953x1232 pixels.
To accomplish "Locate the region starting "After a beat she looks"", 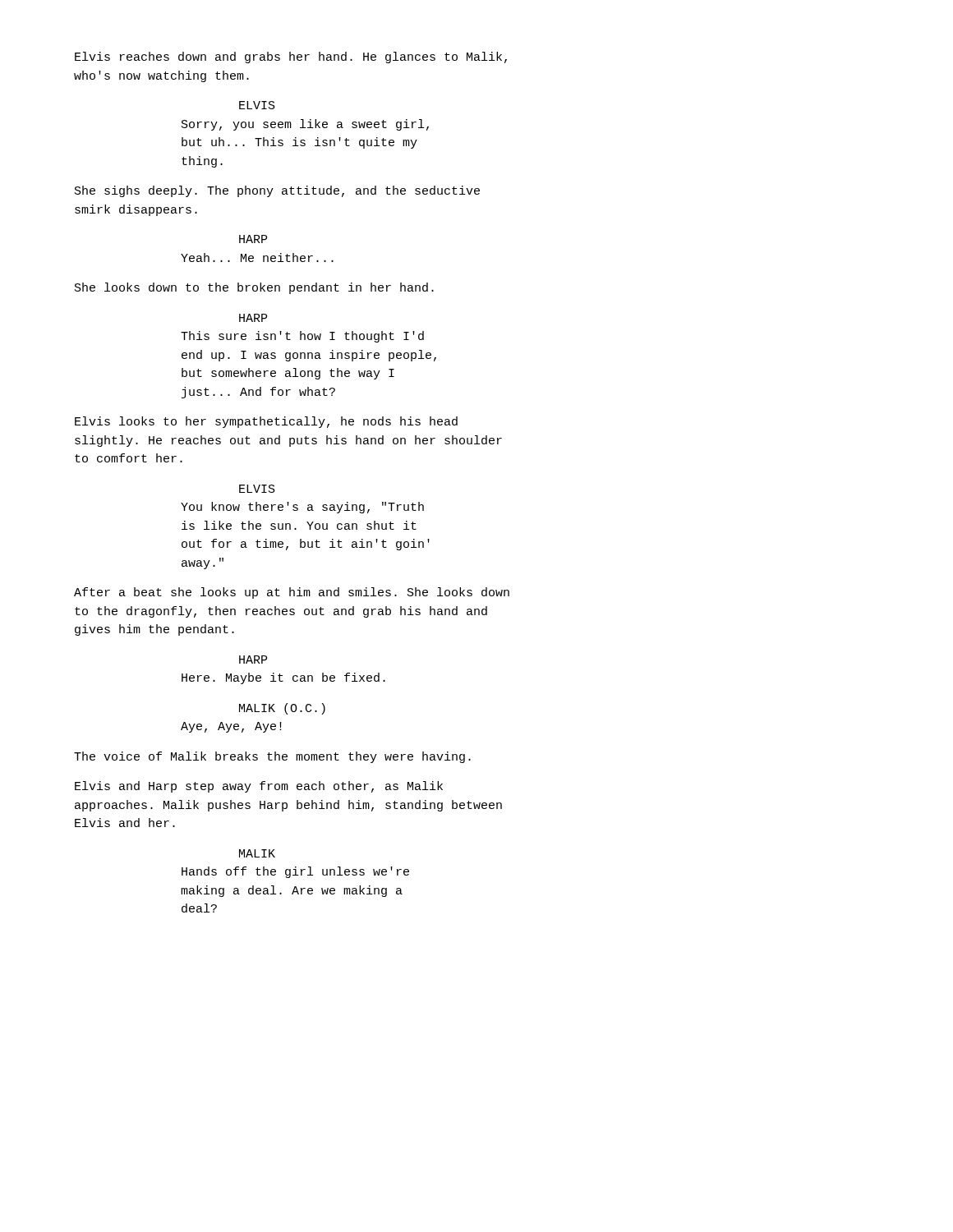I will click(292, 612).
